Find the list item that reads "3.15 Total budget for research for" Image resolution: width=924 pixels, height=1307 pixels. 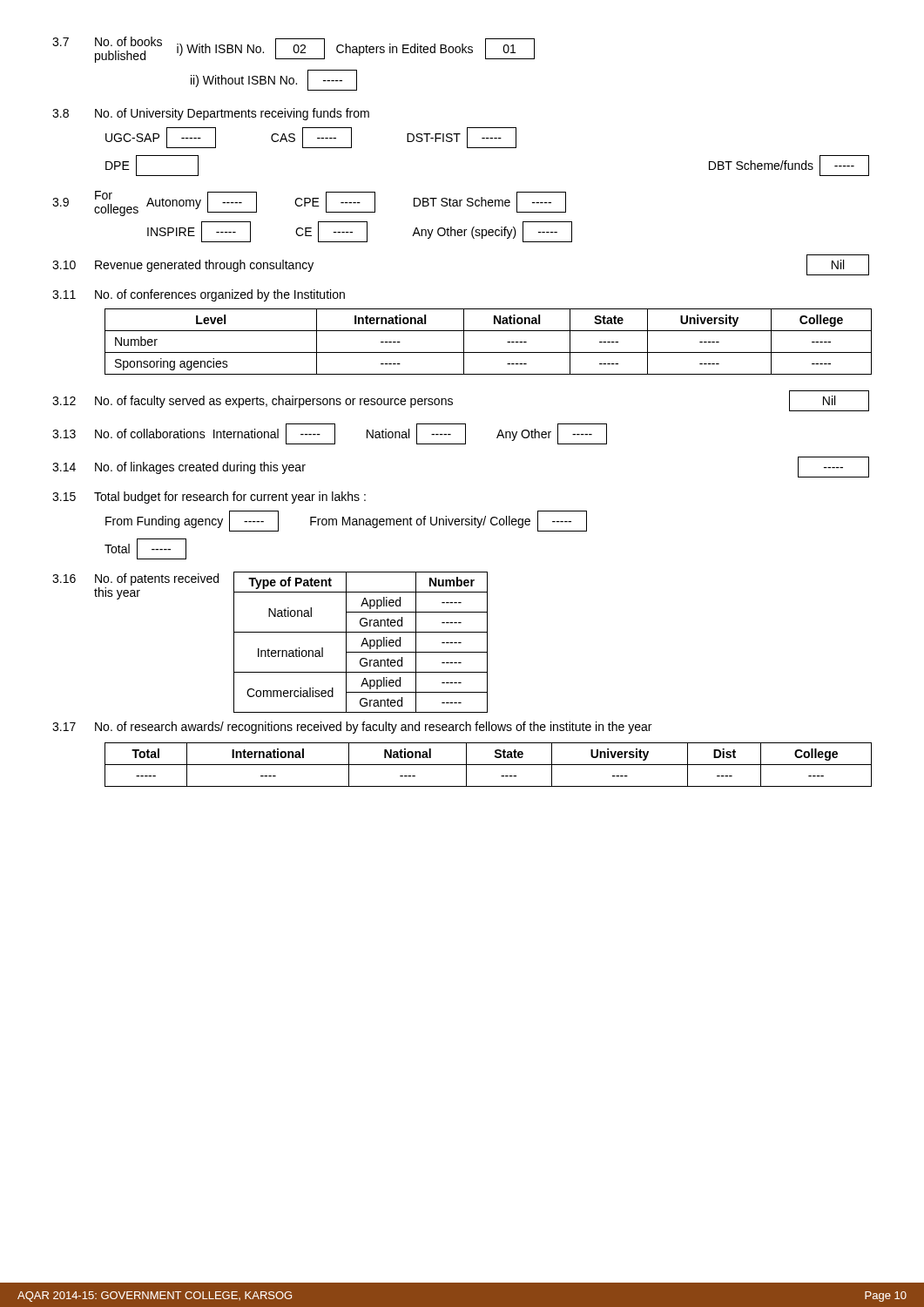pyautogui.click(x=462, y=525)
